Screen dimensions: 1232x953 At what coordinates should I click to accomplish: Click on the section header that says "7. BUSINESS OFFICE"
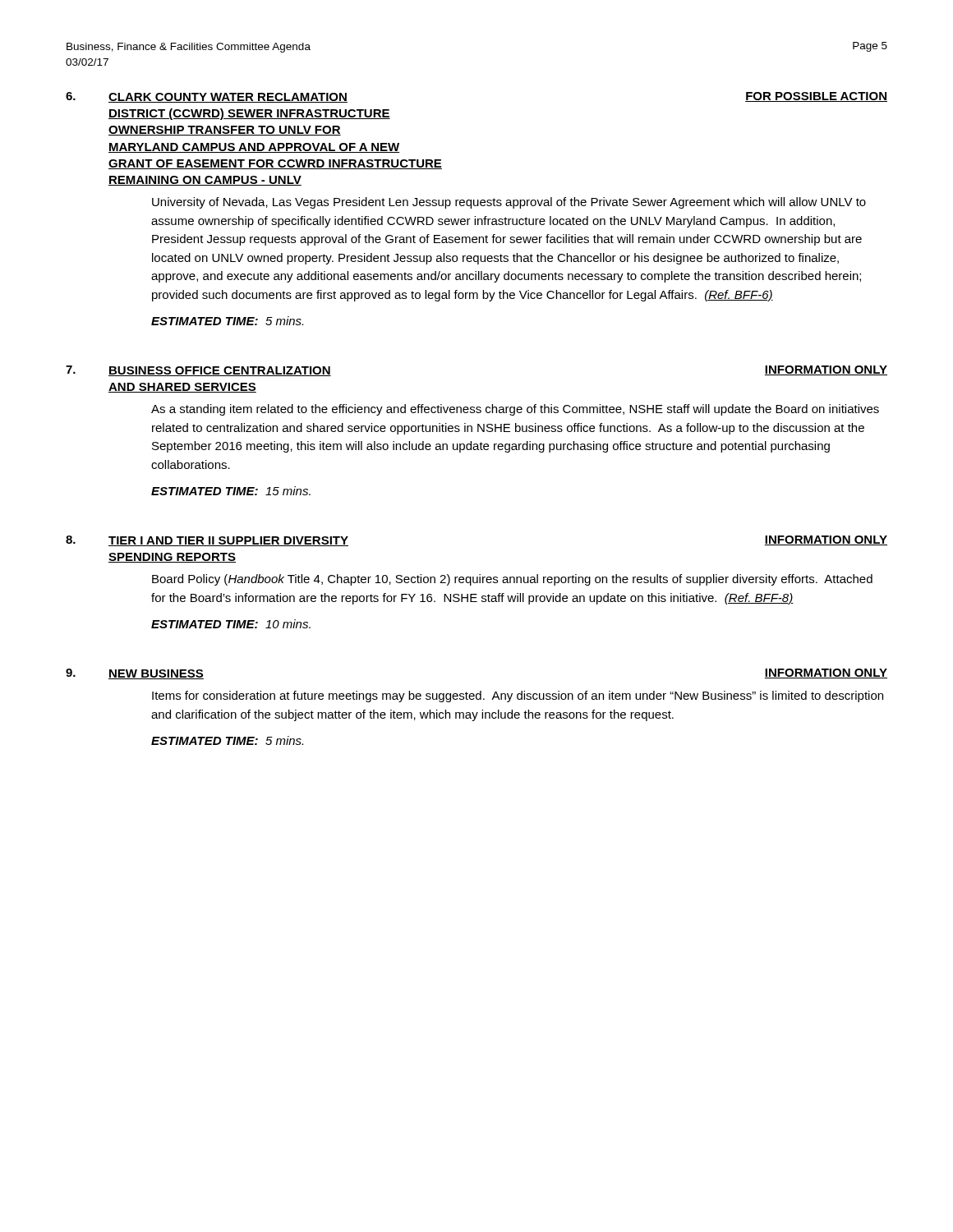coord(476,436)
